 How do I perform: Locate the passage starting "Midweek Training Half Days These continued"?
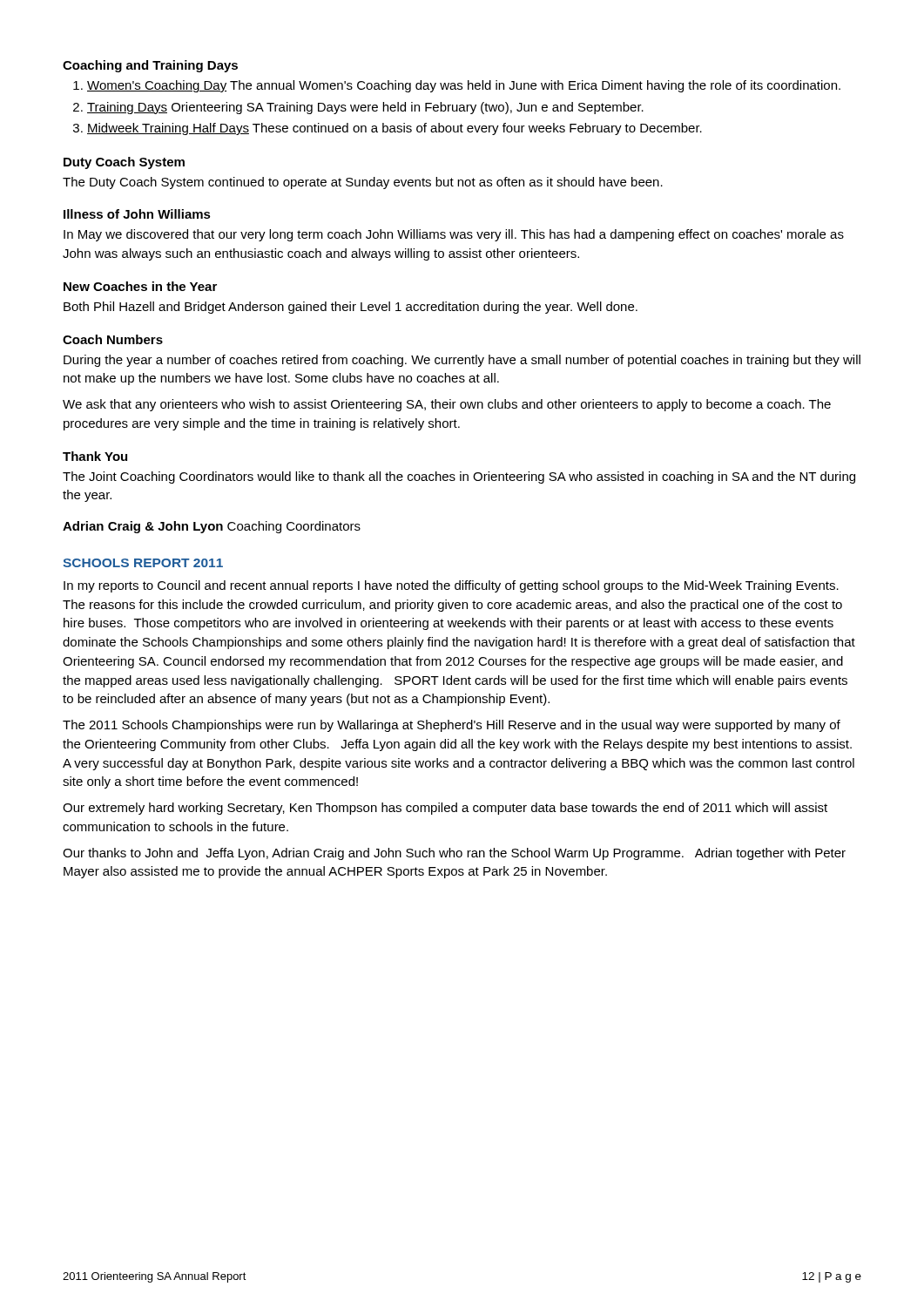tap(395, 128)
